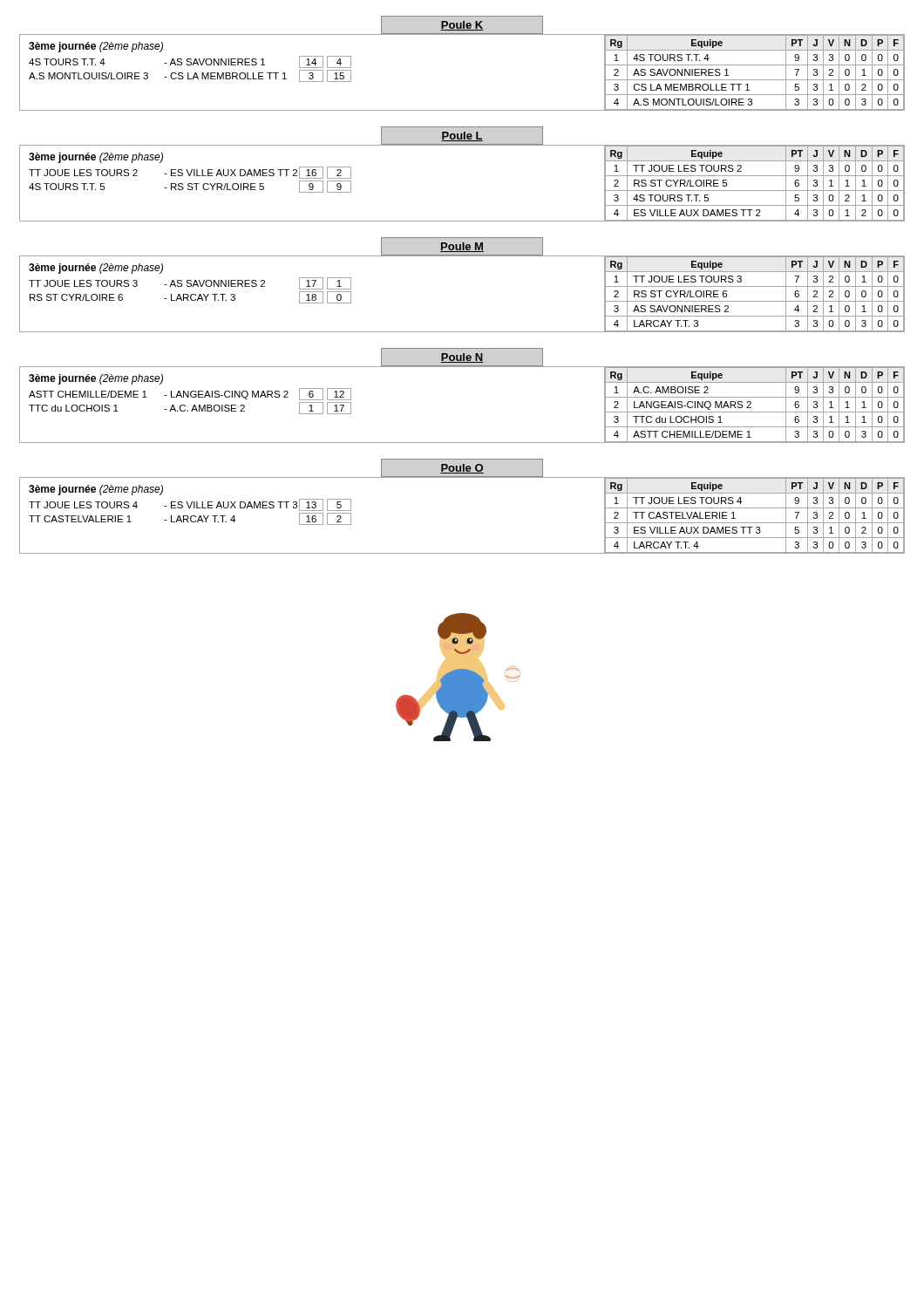Click on the table containing "TT CASTELVALERIE 1"

pyautogui.click(x=754, y=515)
